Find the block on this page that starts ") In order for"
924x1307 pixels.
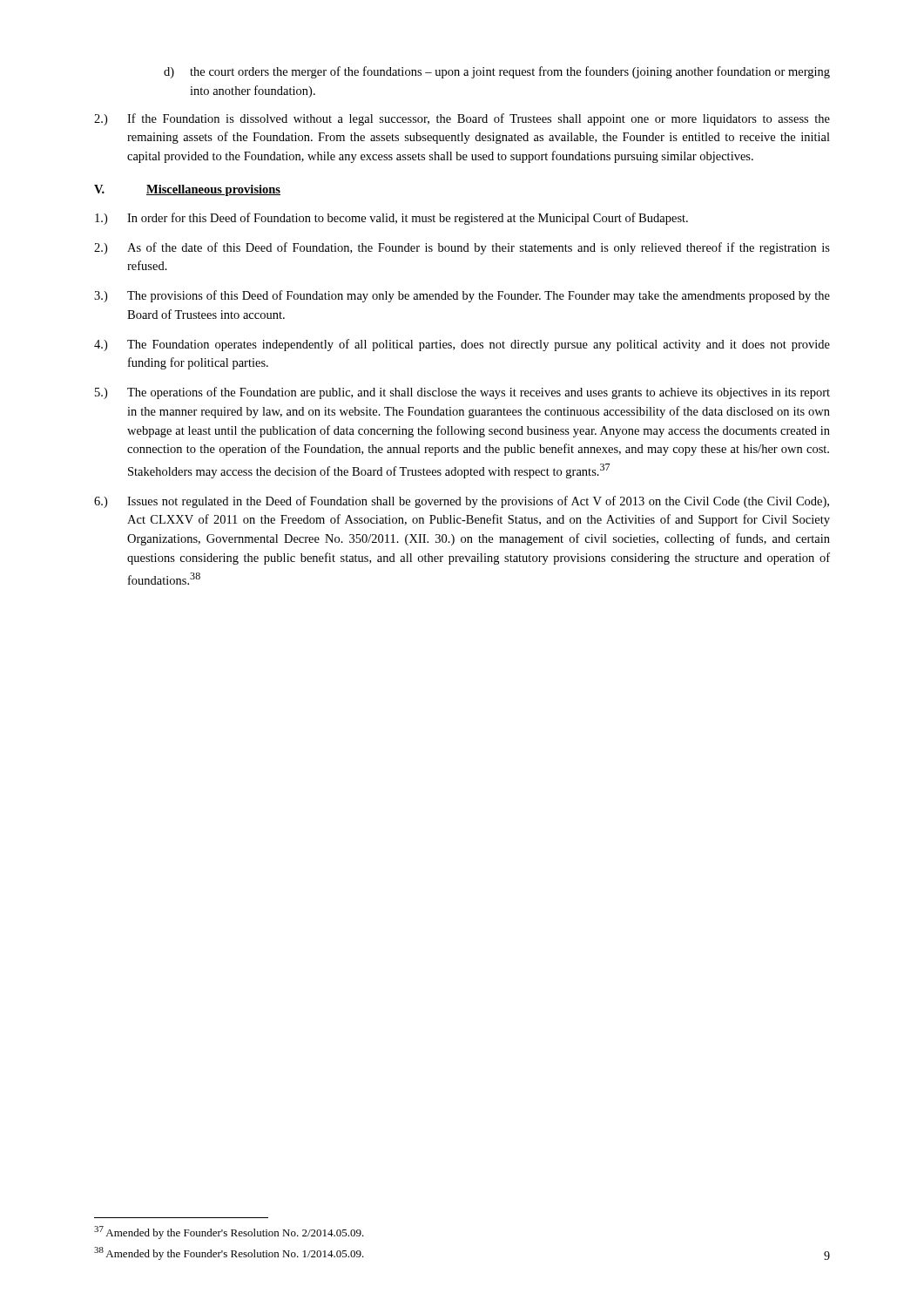pos(462,218)
